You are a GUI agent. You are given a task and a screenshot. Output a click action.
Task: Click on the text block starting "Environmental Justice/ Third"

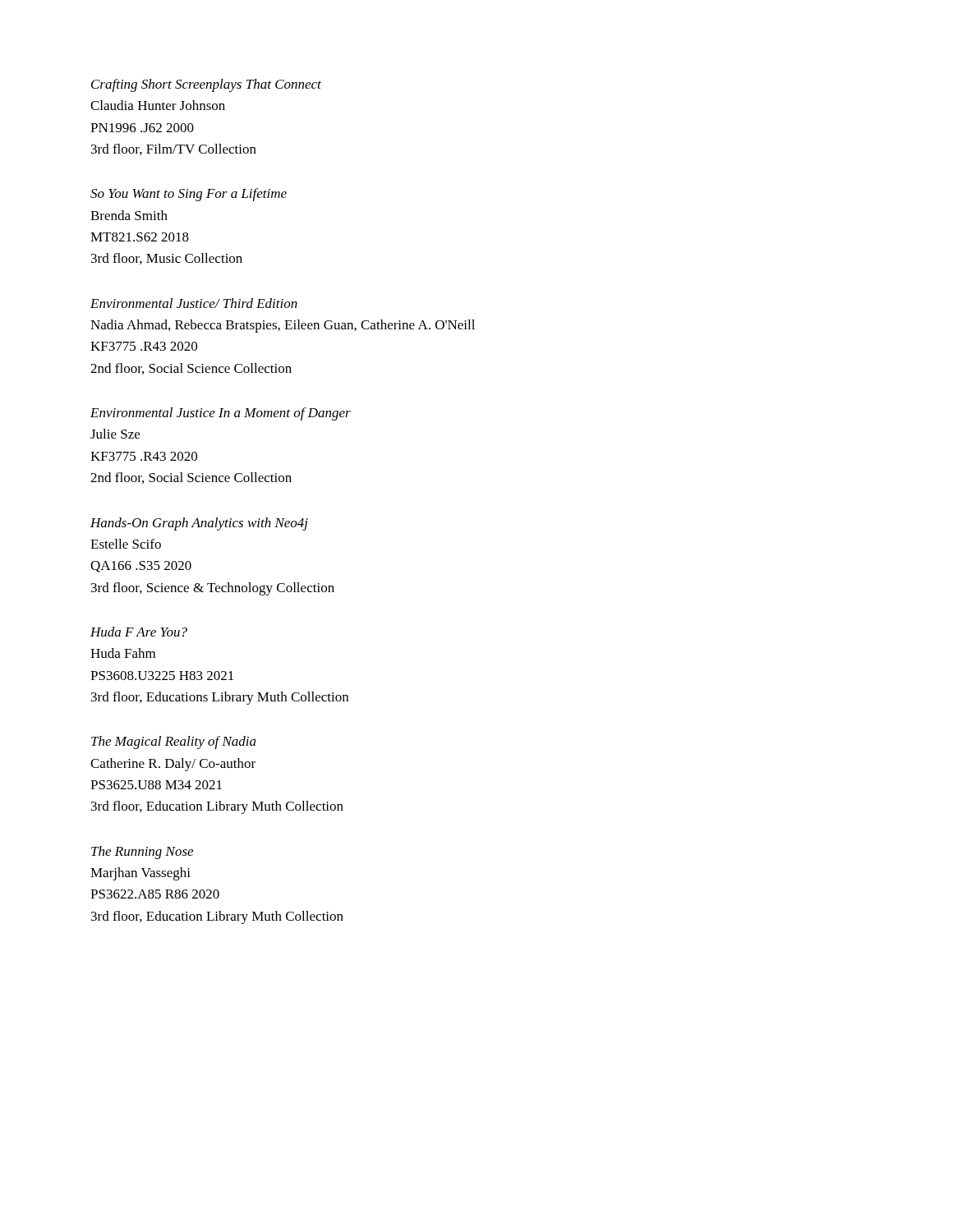coord(378,336)
